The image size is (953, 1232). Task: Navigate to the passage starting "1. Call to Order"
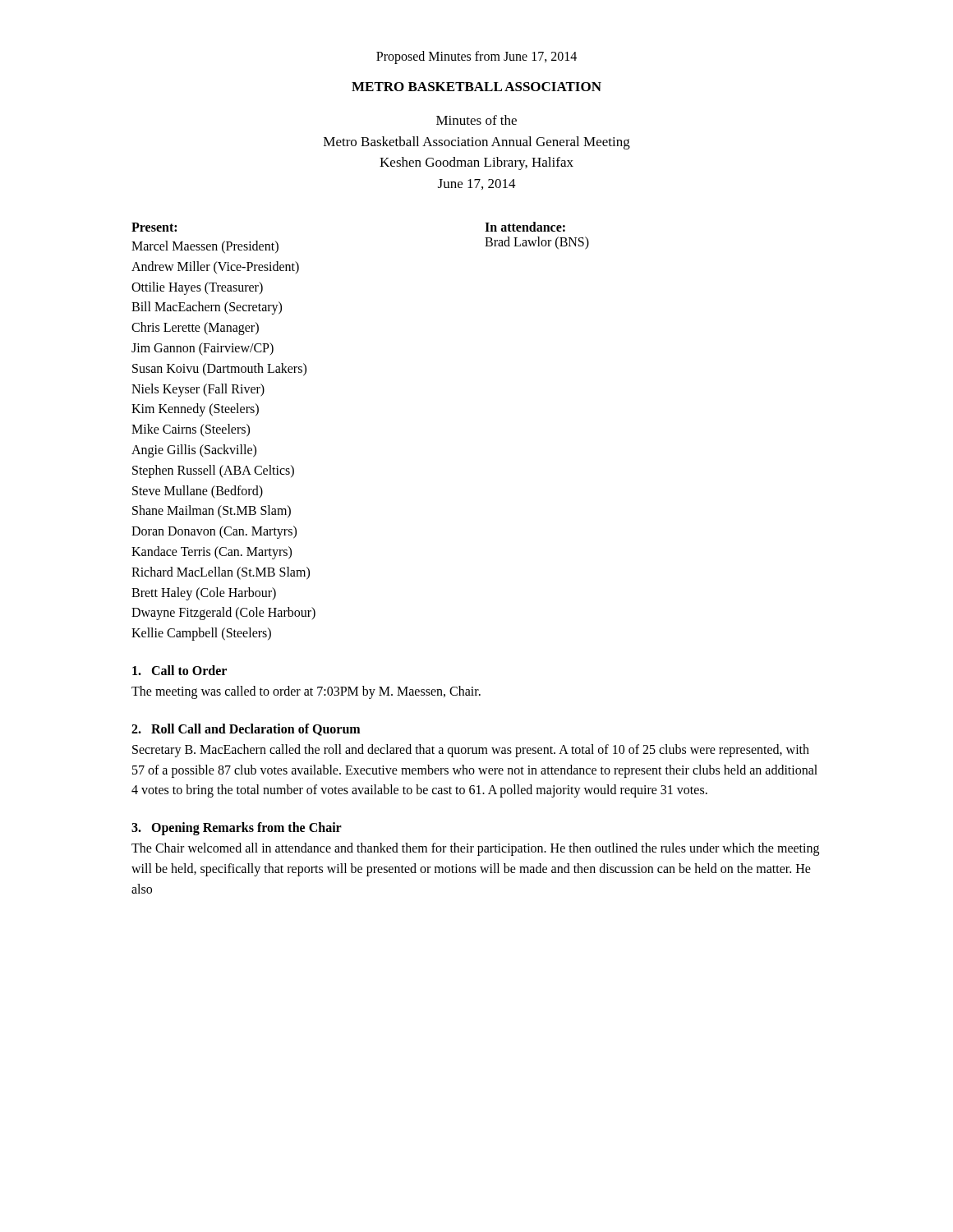click(179, 671)
